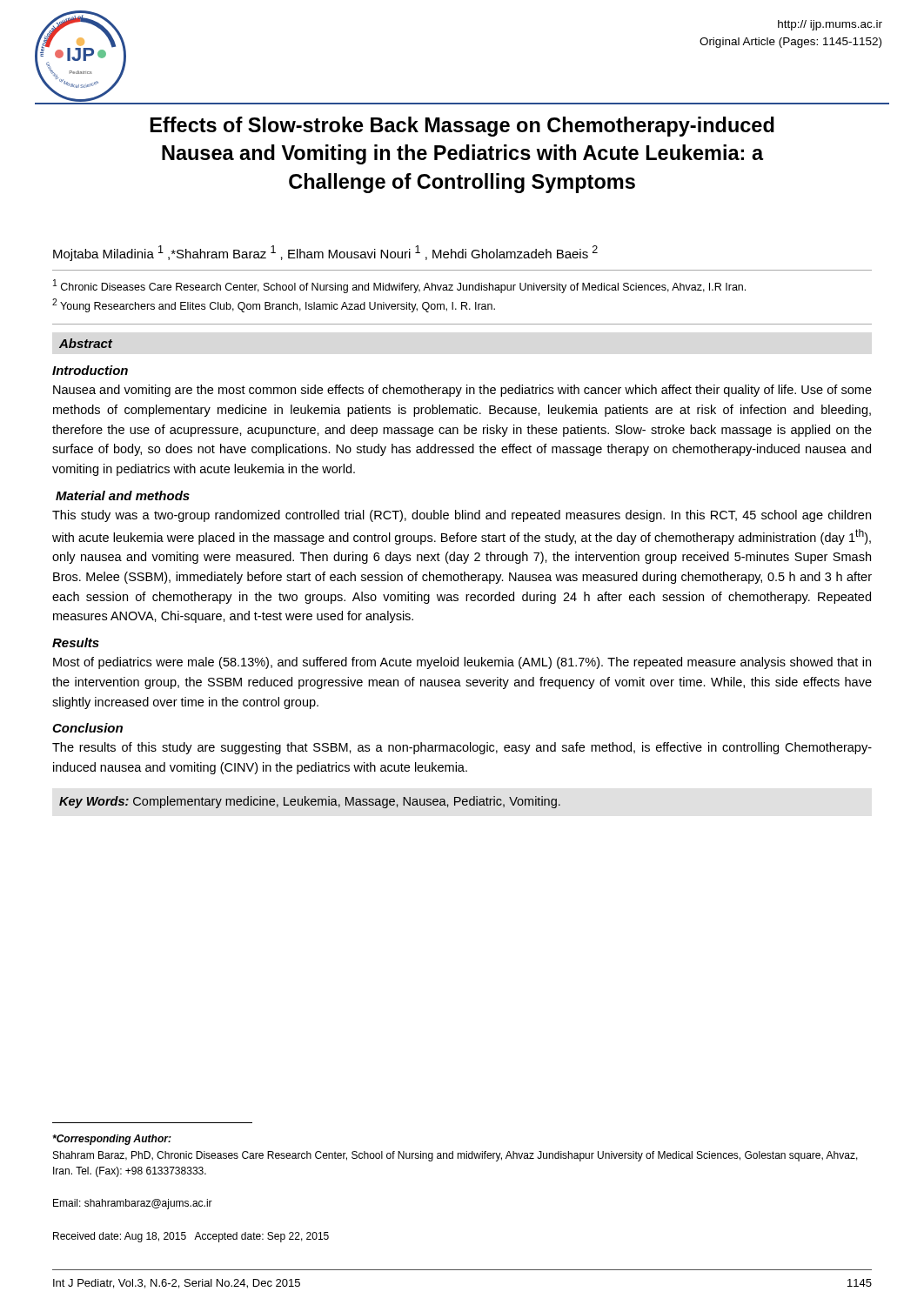
Task: Select the title
Action: (462, 154)
